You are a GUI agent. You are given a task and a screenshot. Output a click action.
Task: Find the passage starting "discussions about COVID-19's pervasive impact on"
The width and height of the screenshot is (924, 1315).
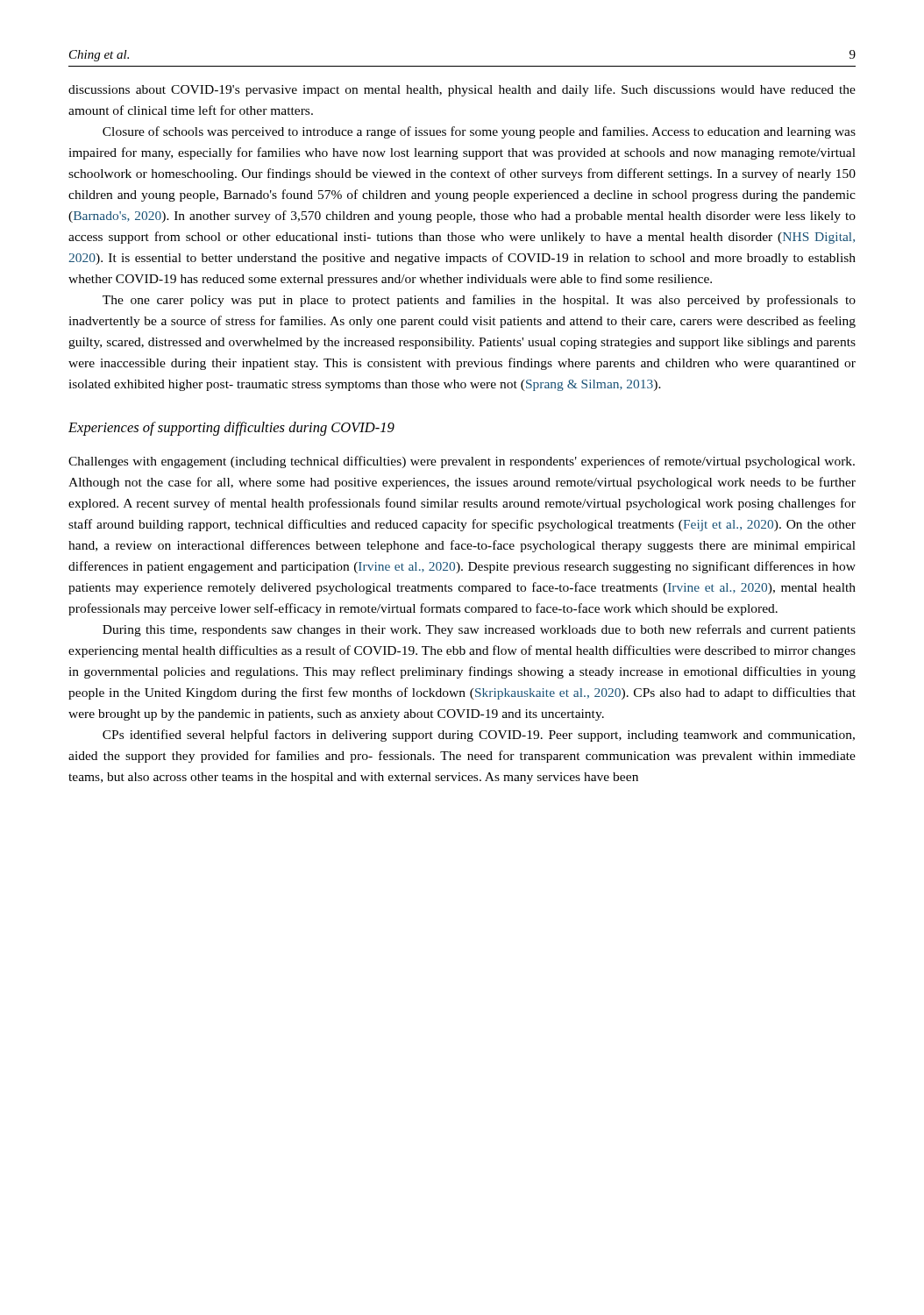(462, 237)
